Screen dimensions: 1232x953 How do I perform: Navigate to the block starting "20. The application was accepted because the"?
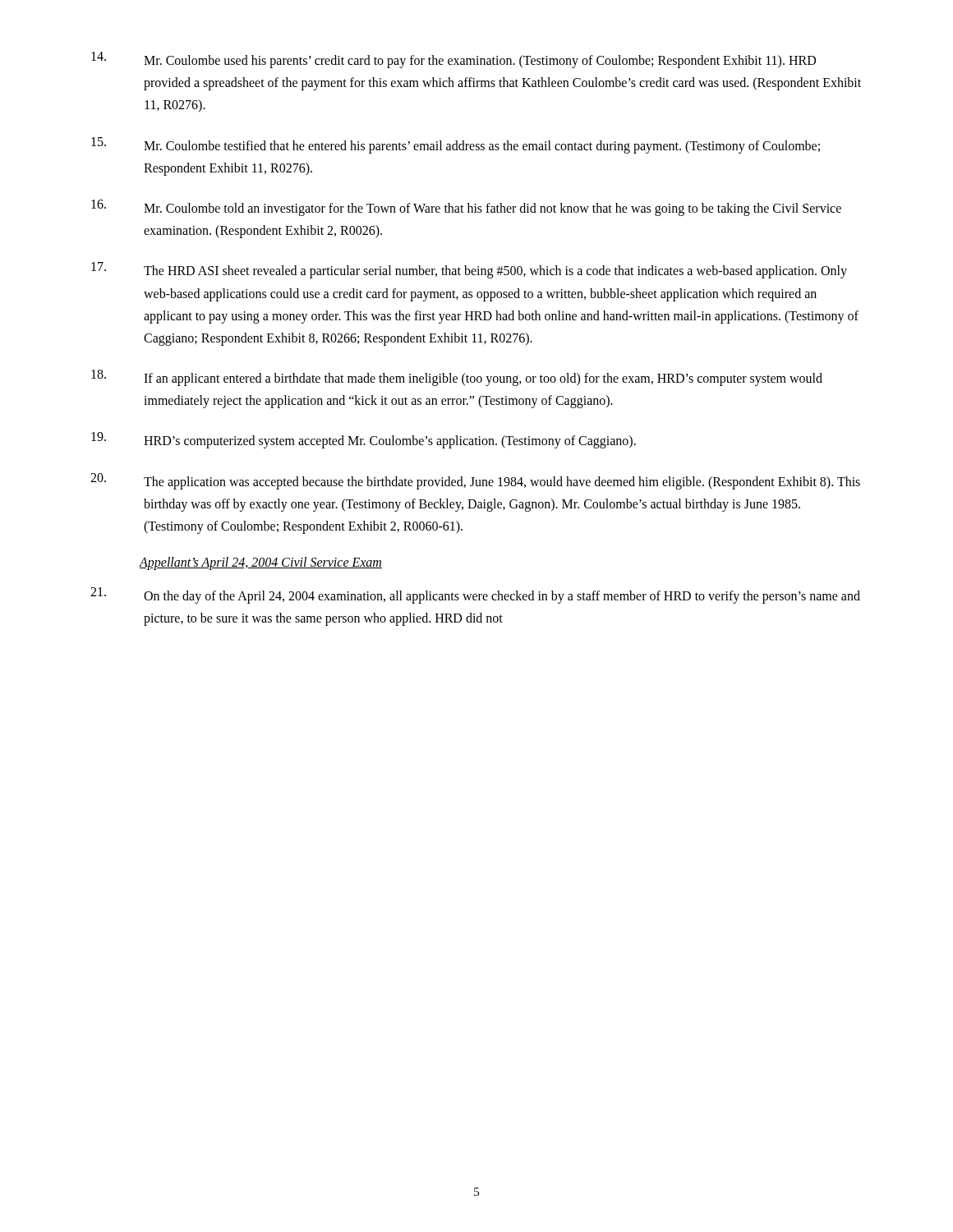(476, 504)
